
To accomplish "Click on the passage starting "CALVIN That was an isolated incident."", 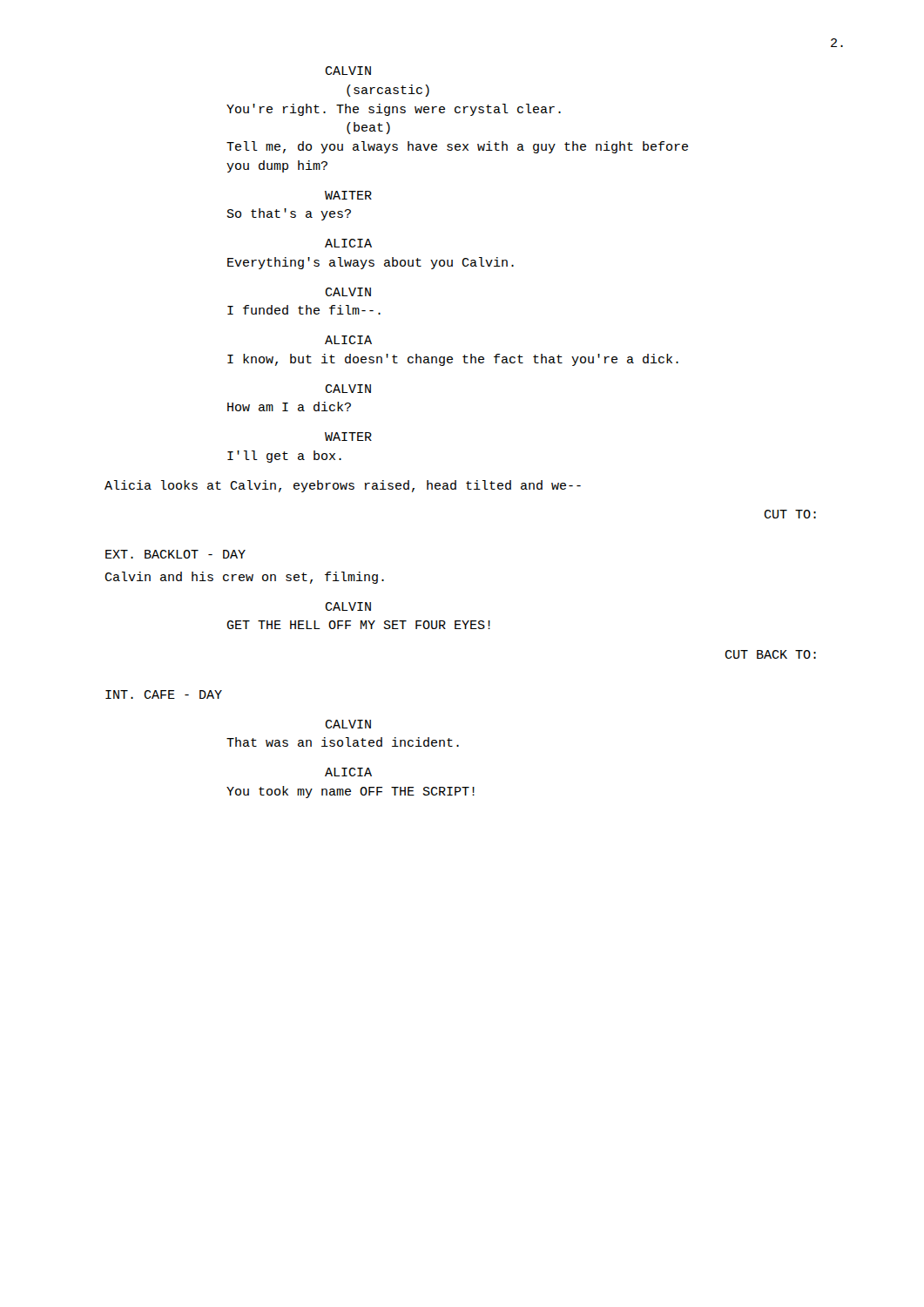I will point(462,735).
